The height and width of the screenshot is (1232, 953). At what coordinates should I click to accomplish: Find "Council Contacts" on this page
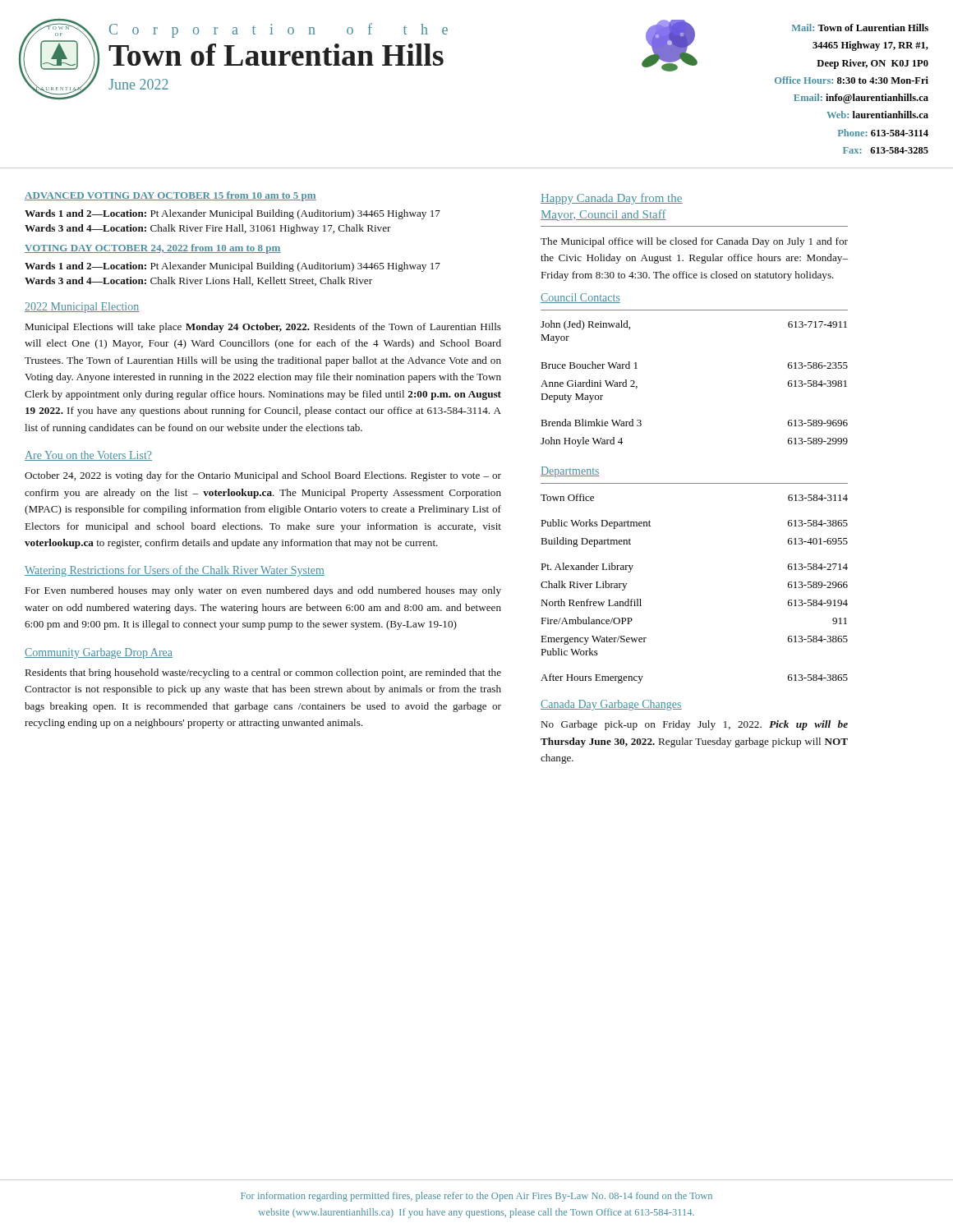(x=694, y=298)
